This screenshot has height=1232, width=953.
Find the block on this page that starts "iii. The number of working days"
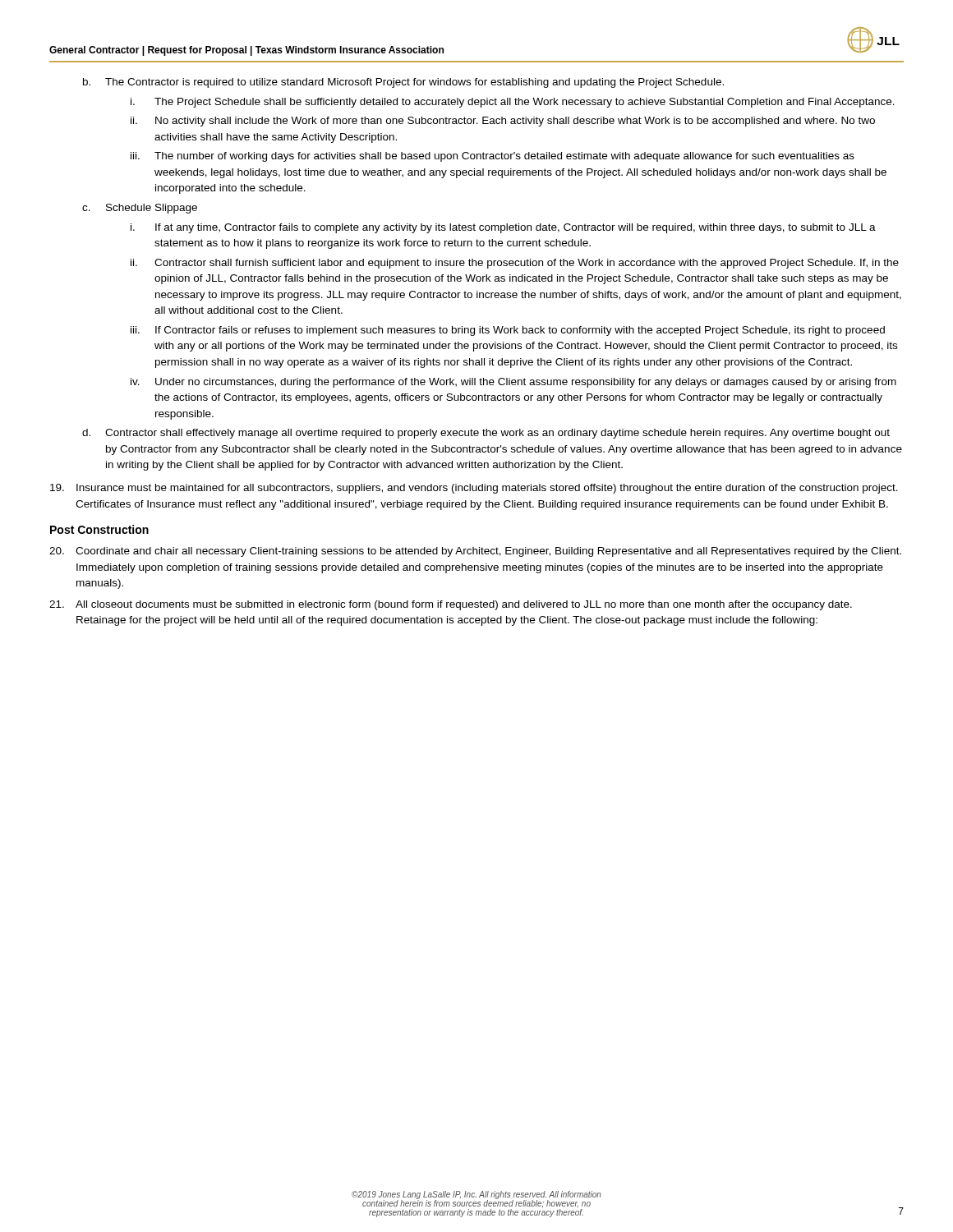(x=517, y=172)
